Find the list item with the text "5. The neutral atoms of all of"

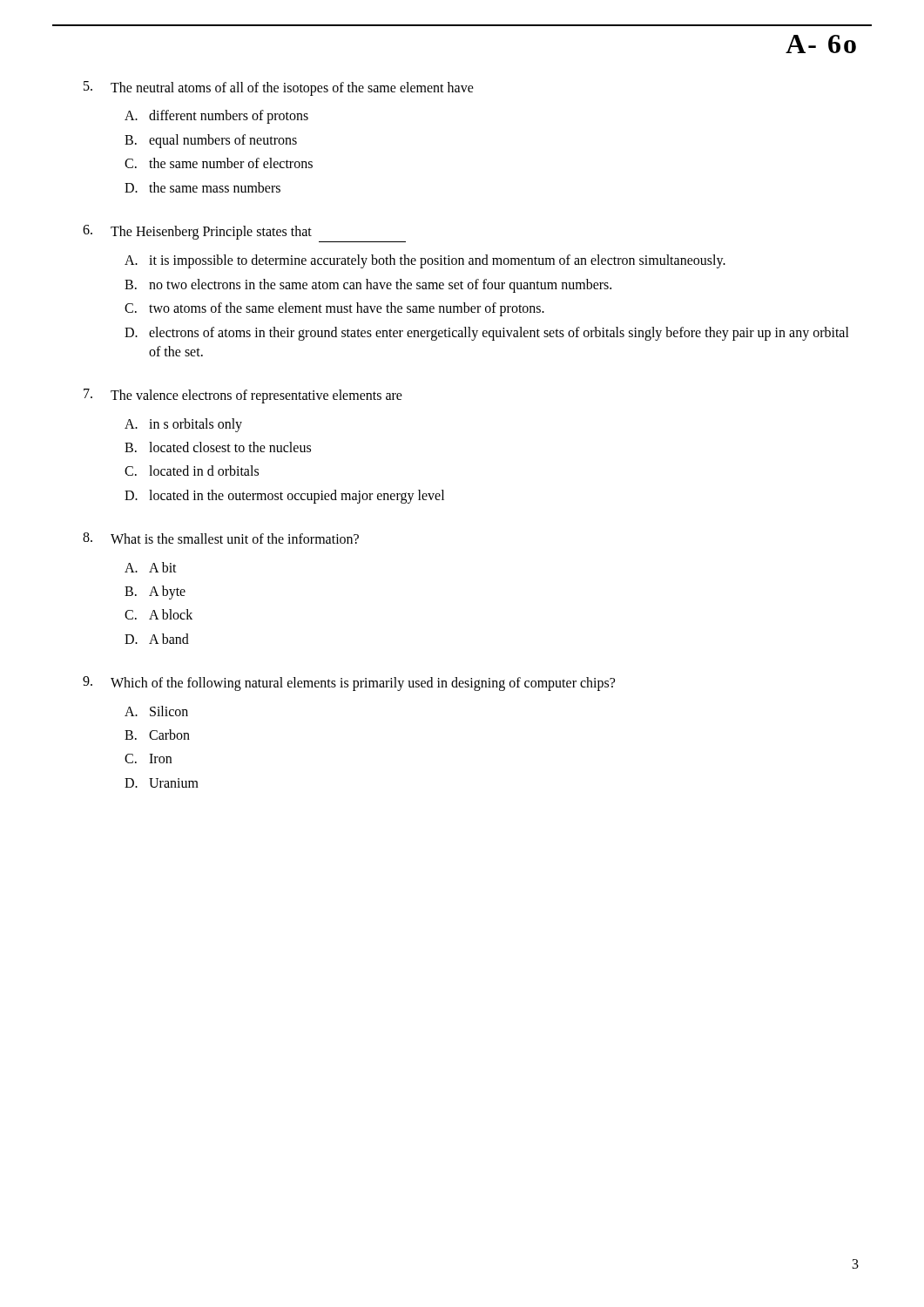click(469, 88)
